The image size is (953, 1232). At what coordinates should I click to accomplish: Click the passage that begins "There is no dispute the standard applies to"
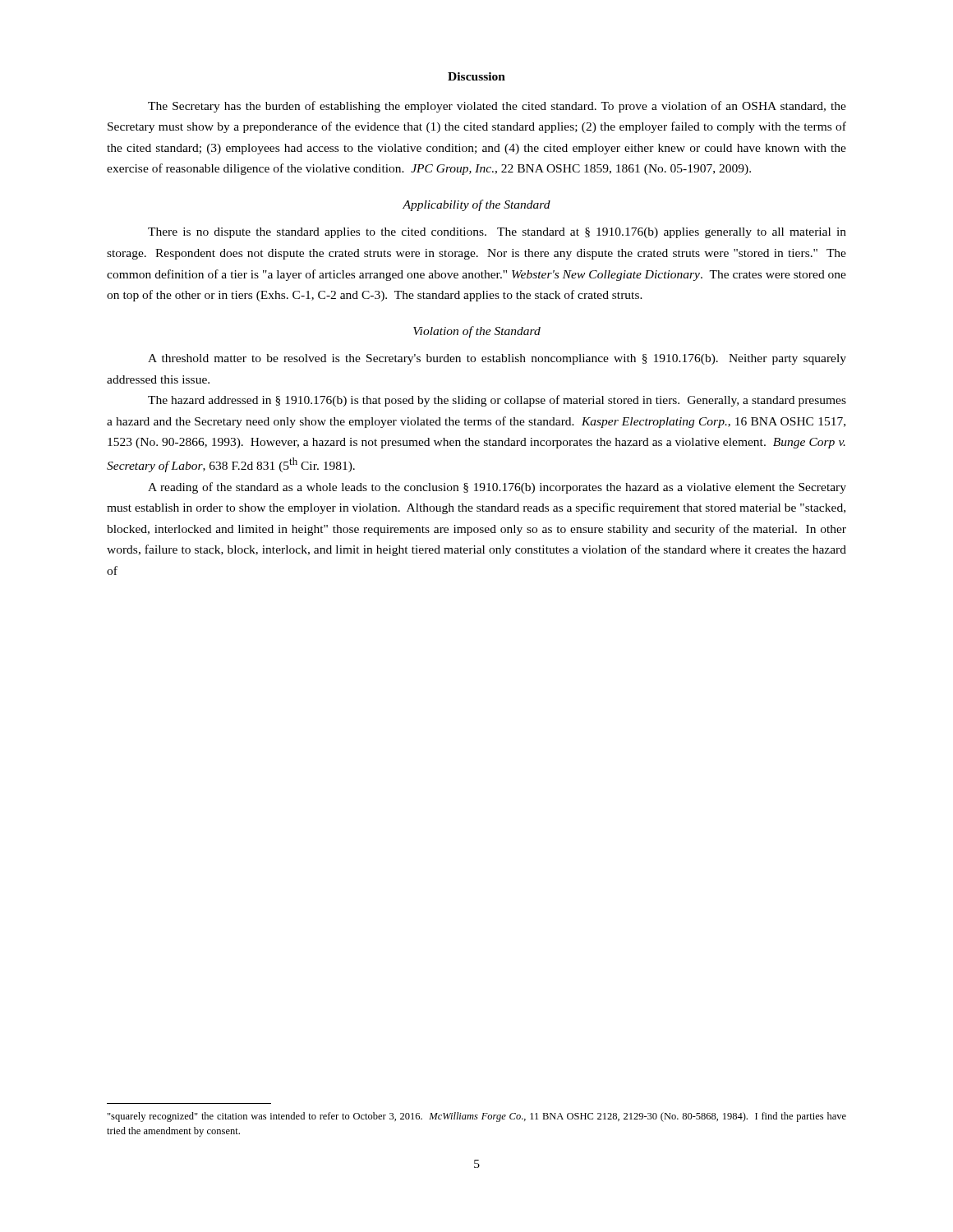pos(476,263)
